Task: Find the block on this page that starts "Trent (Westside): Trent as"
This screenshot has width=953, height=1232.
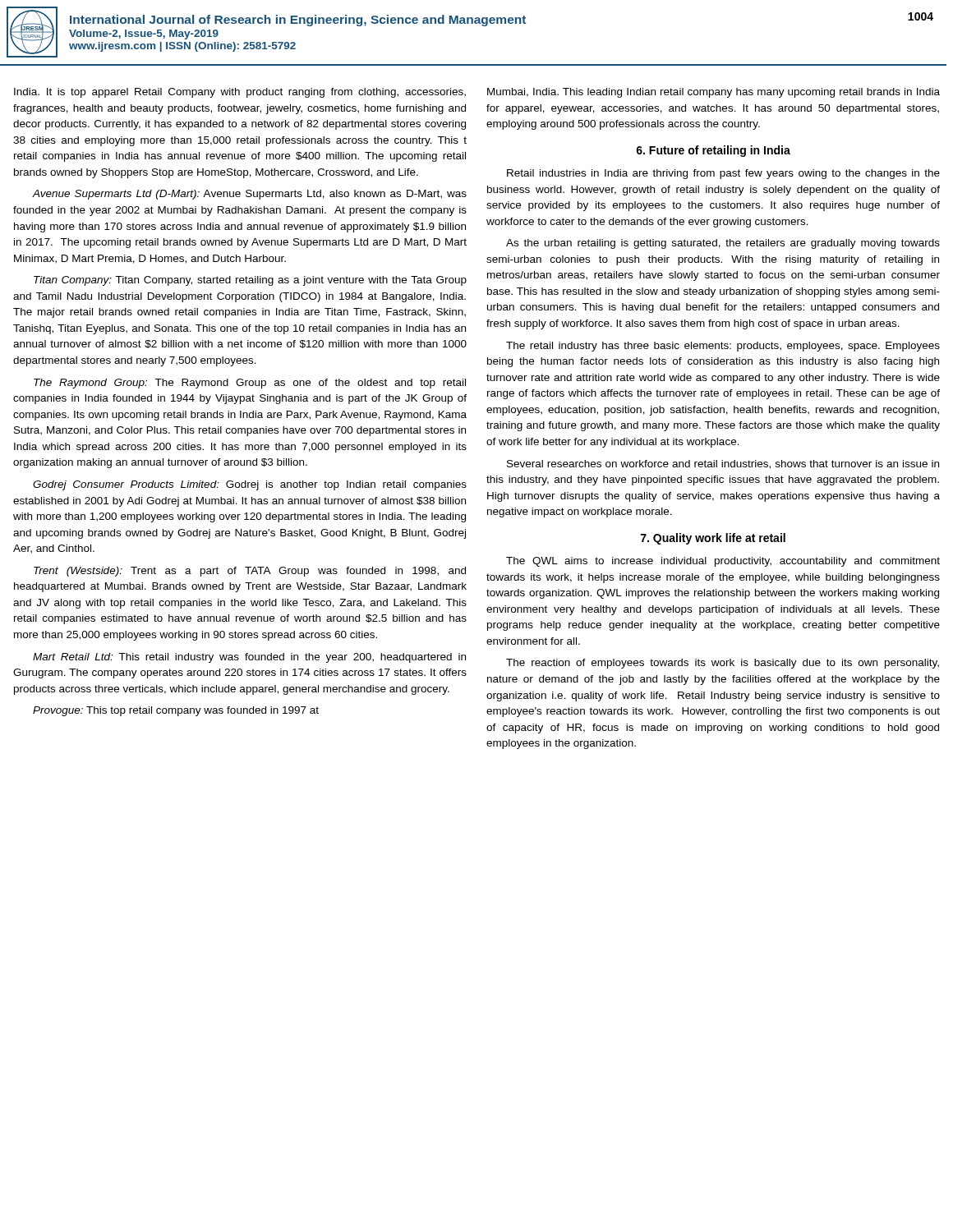Action: click(240, 603)
